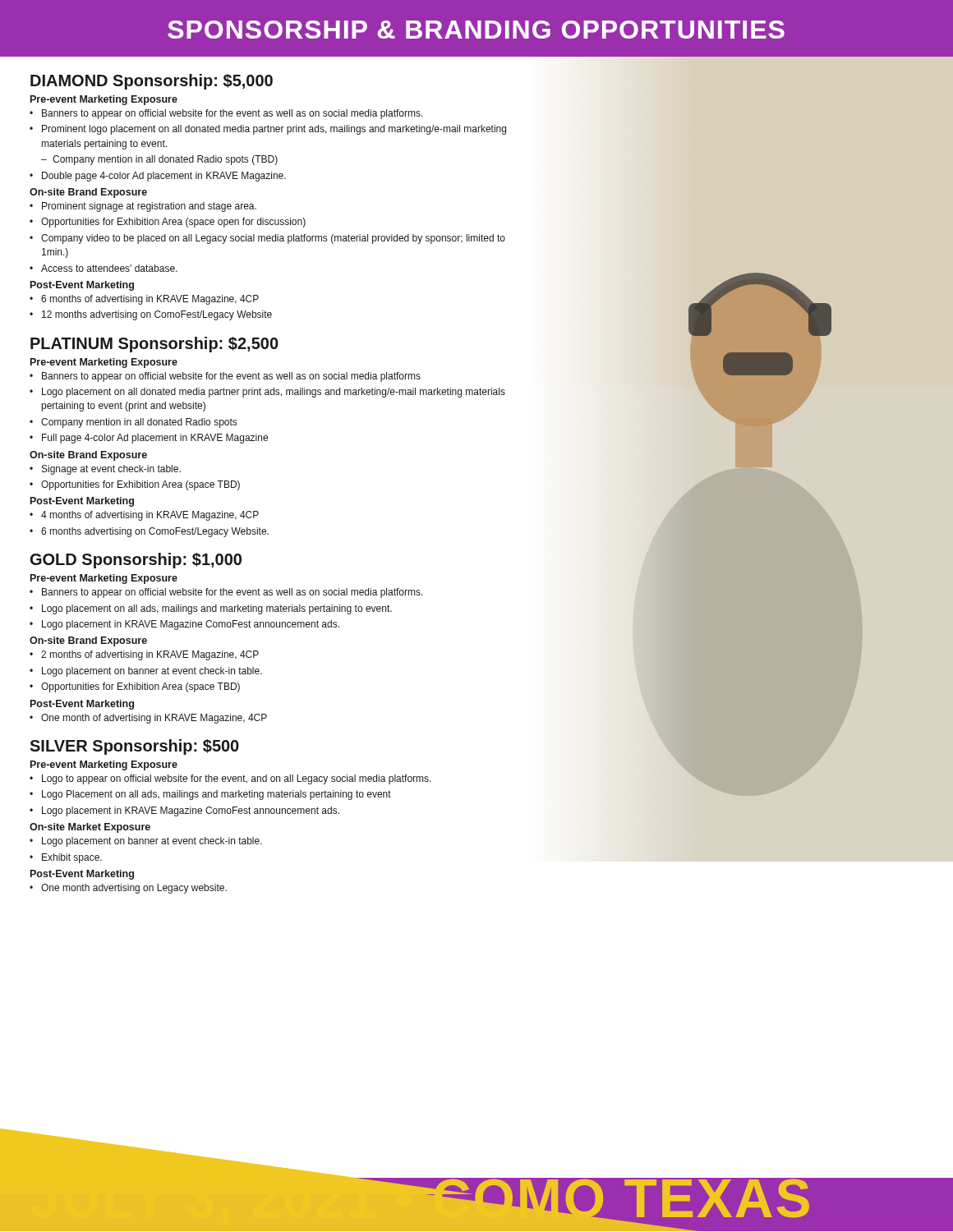Locate the region starting "•2 months of advertising in KRAVE Magazine, 4CP"
Screen dimensions: 1232x953
[x=144, y=655]
